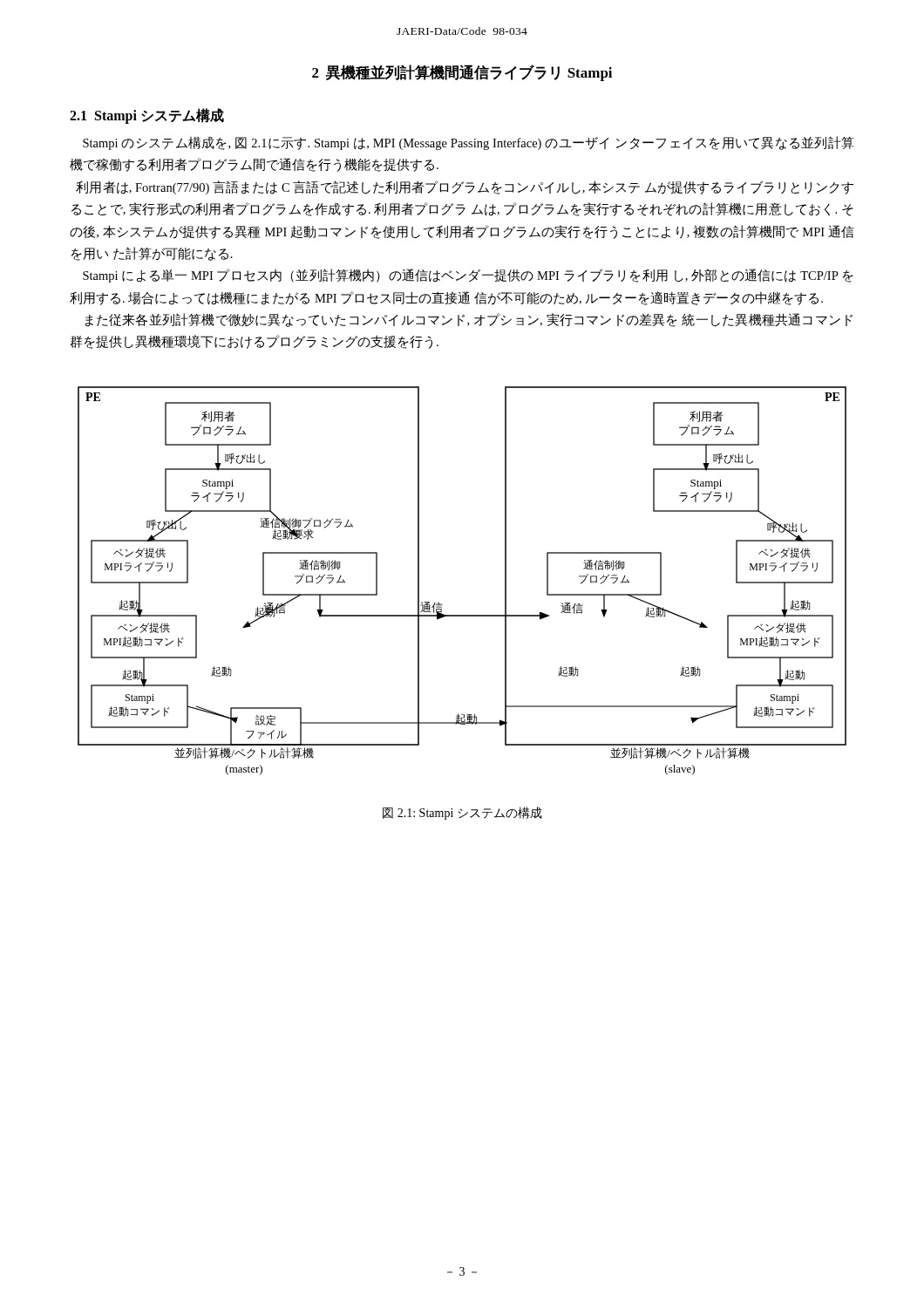
Task: Find a flowchart
Action: [462, 588]
